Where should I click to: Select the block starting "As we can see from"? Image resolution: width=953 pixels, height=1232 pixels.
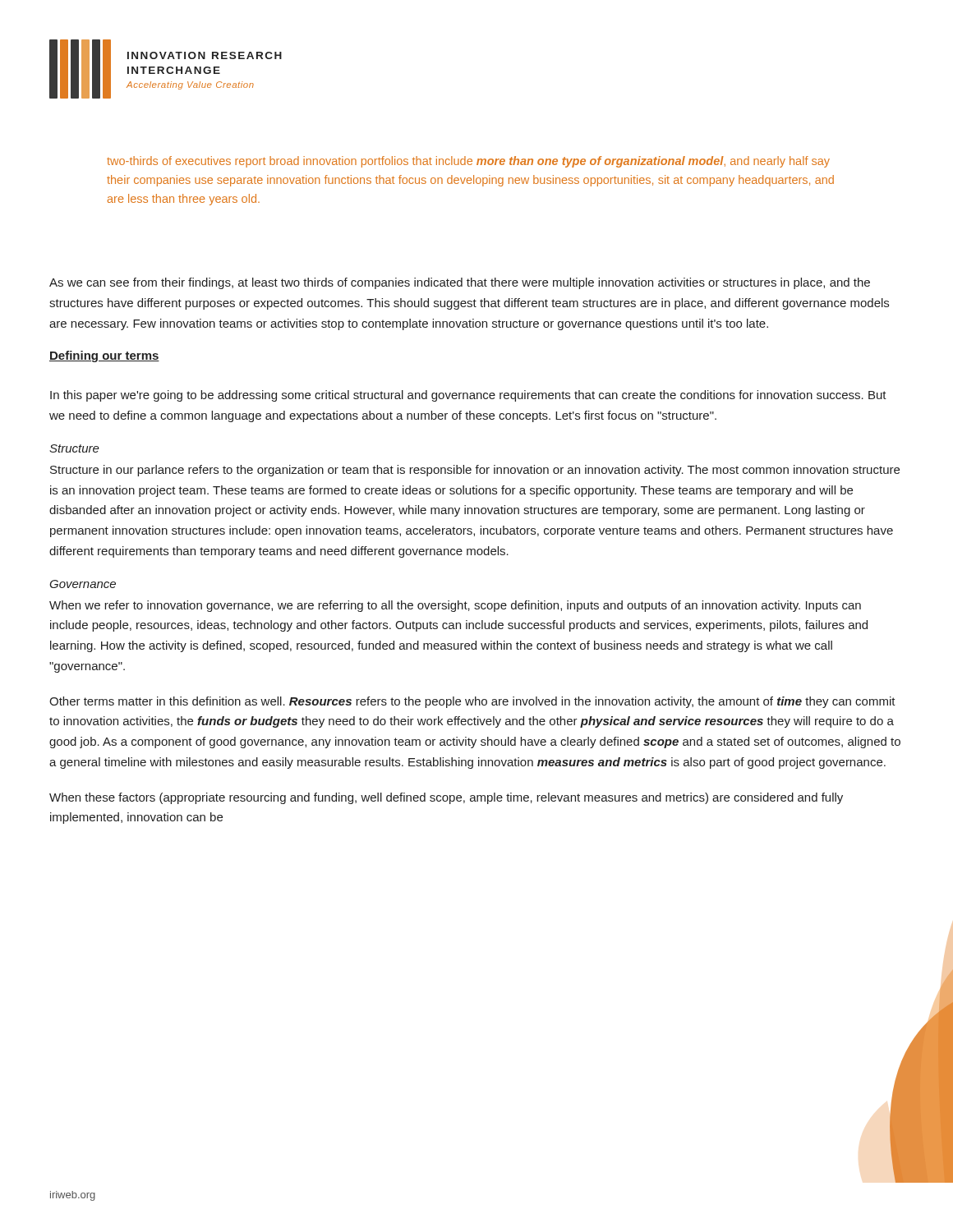click(x=469, y=302)
